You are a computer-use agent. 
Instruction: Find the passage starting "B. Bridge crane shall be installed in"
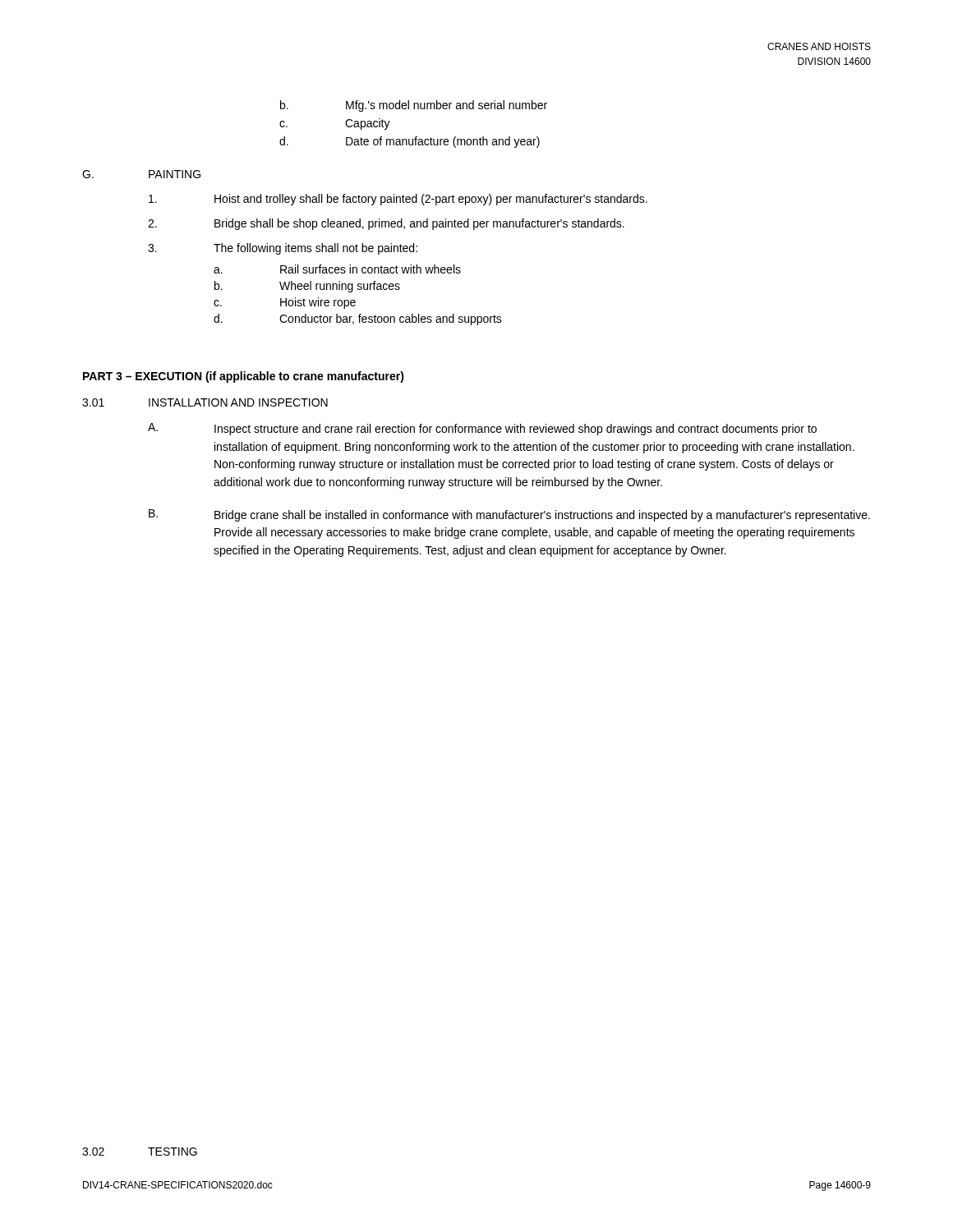(509, 533)
